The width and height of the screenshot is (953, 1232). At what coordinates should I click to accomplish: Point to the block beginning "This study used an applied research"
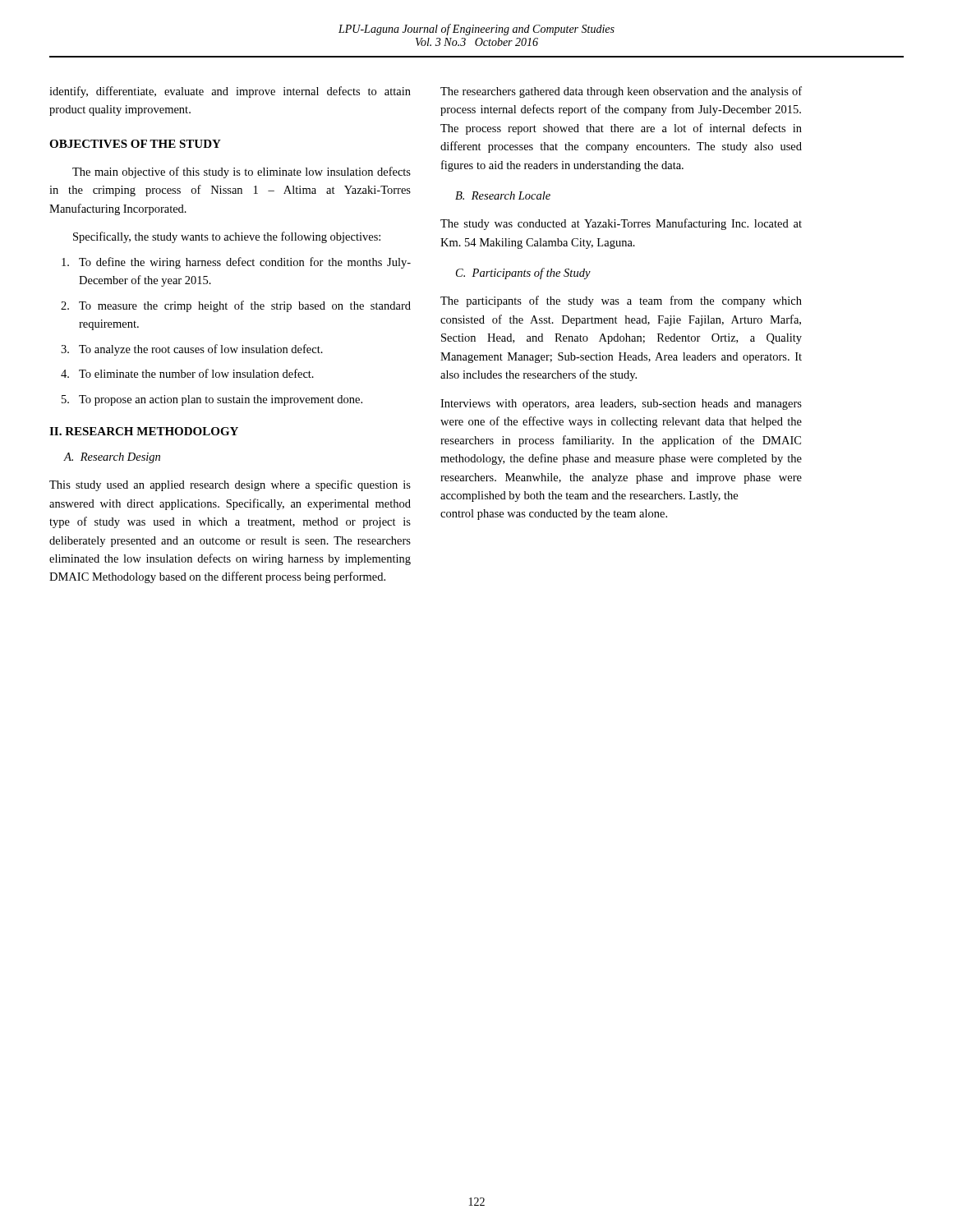pyautogui.click(x=230, y=531)
